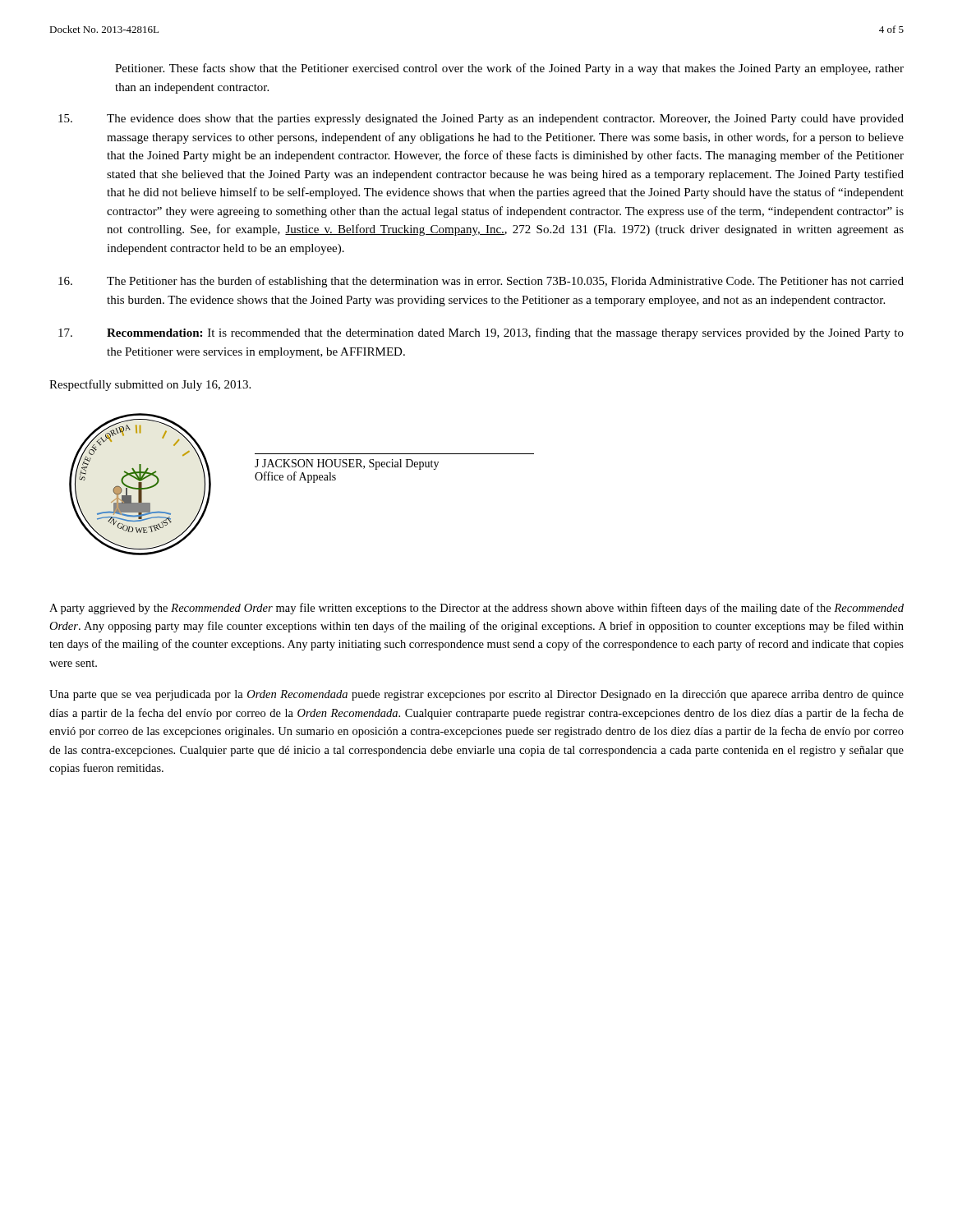Click on the text block that reads "J JACKSON HOUSER, Special DeputyOffice"
This screenshot has height=1232, width=953.
pos(347,470)
